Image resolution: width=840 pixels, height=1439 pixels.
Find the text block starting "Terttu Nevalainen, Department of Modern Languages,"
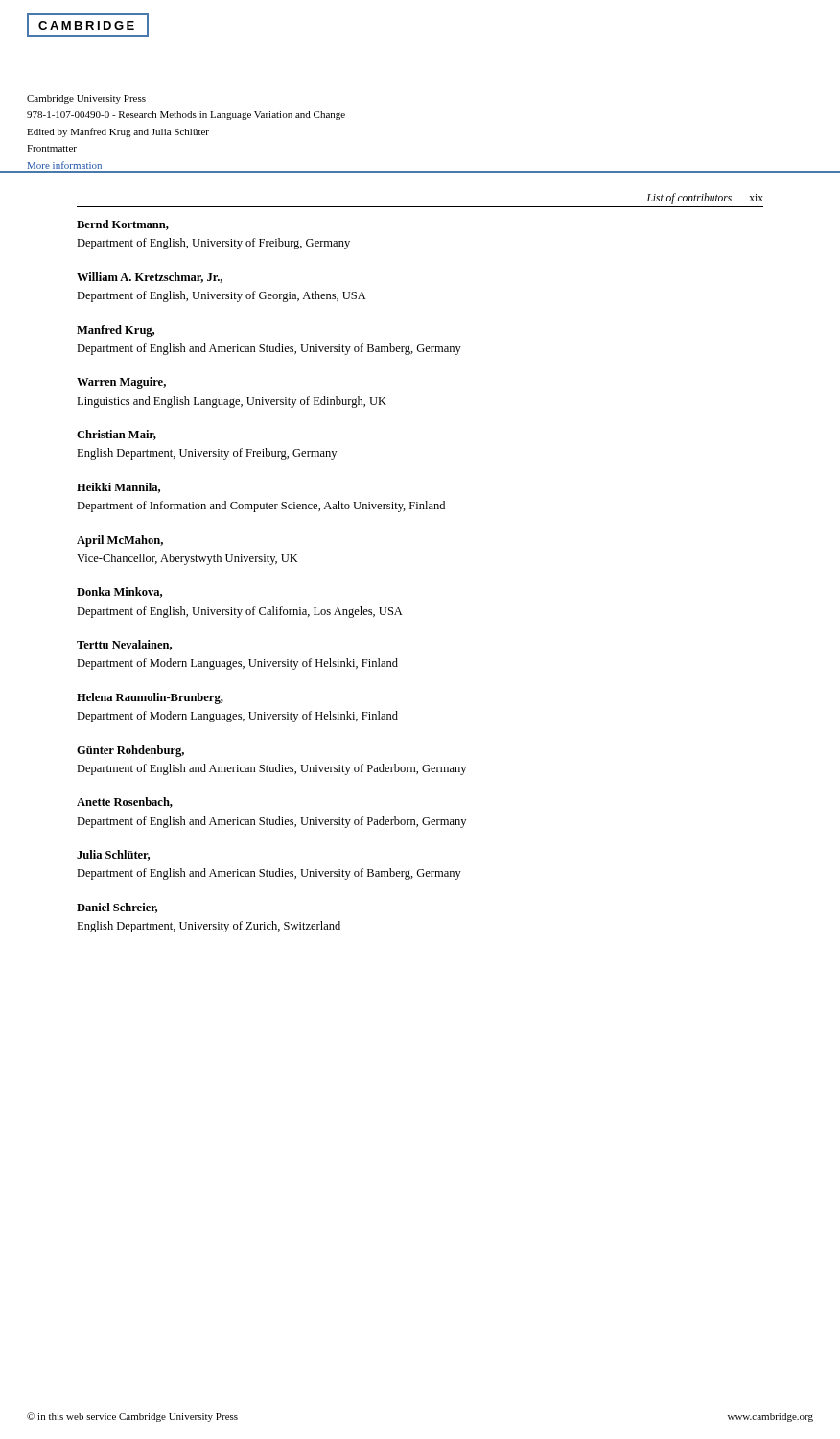coord(124,645)
